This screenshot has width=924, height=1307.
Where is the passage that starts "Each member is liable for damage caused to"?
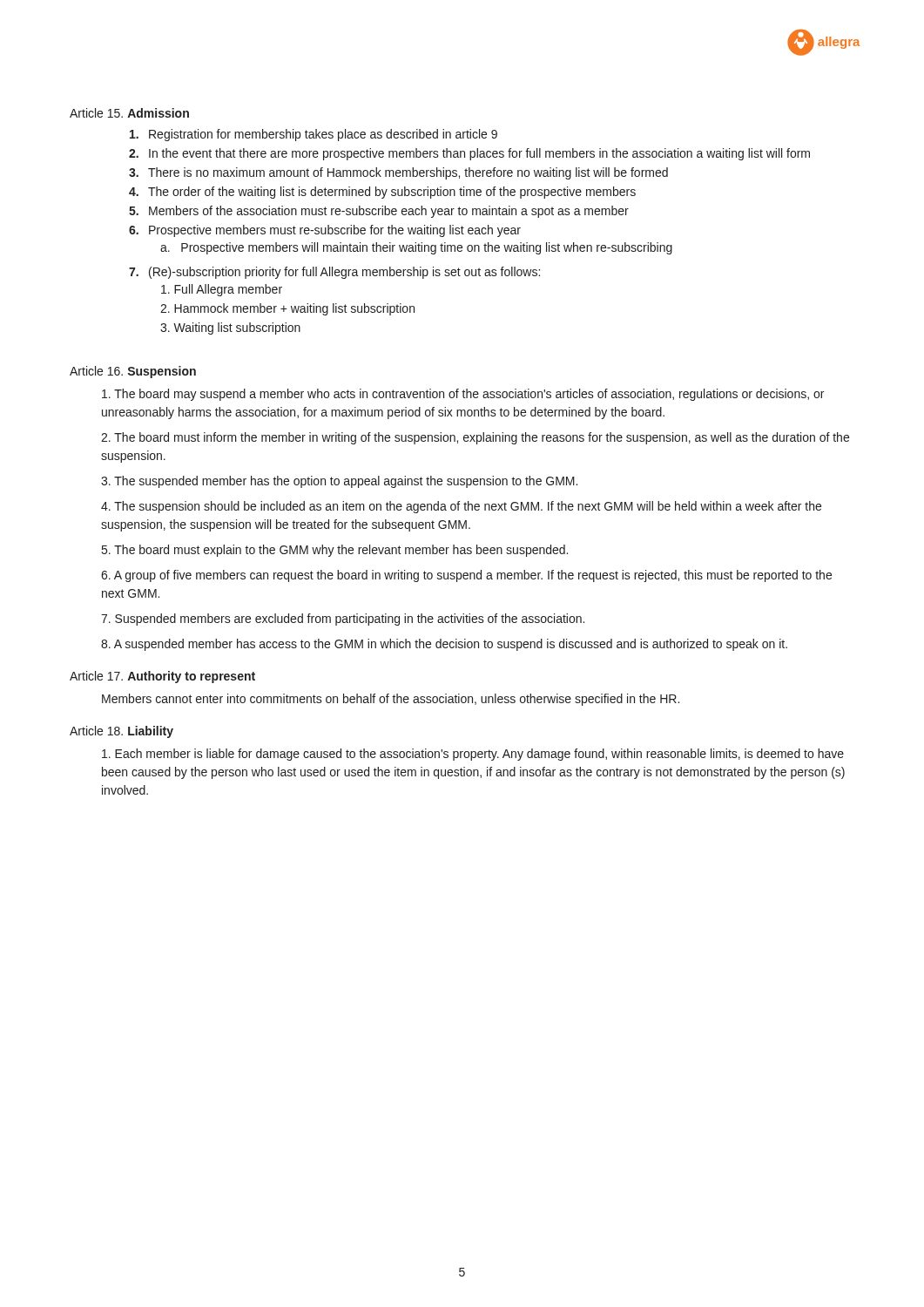[x=473, y=772]
